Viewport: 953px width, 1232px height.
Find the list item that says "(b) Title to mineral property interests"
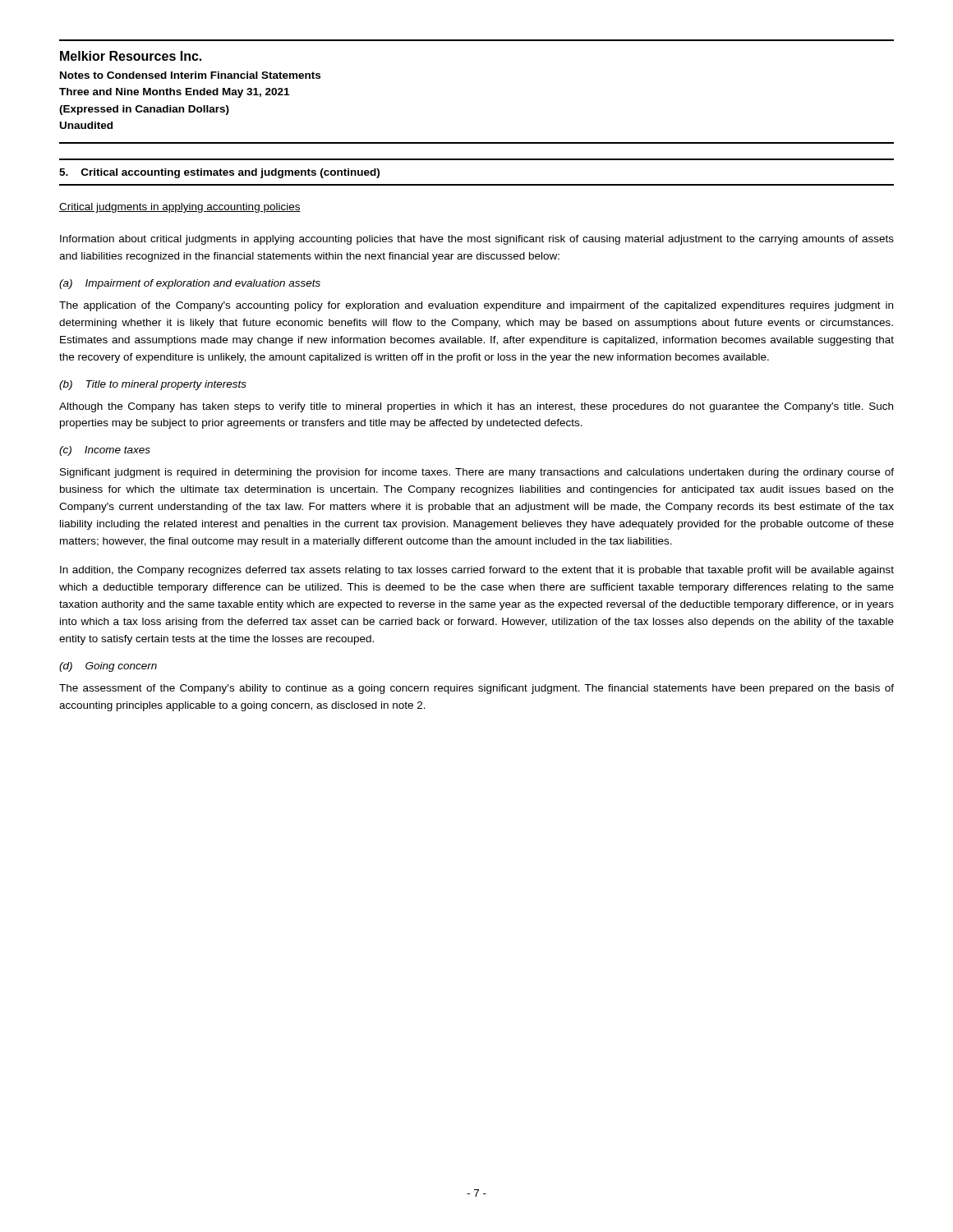click(153, 384)
